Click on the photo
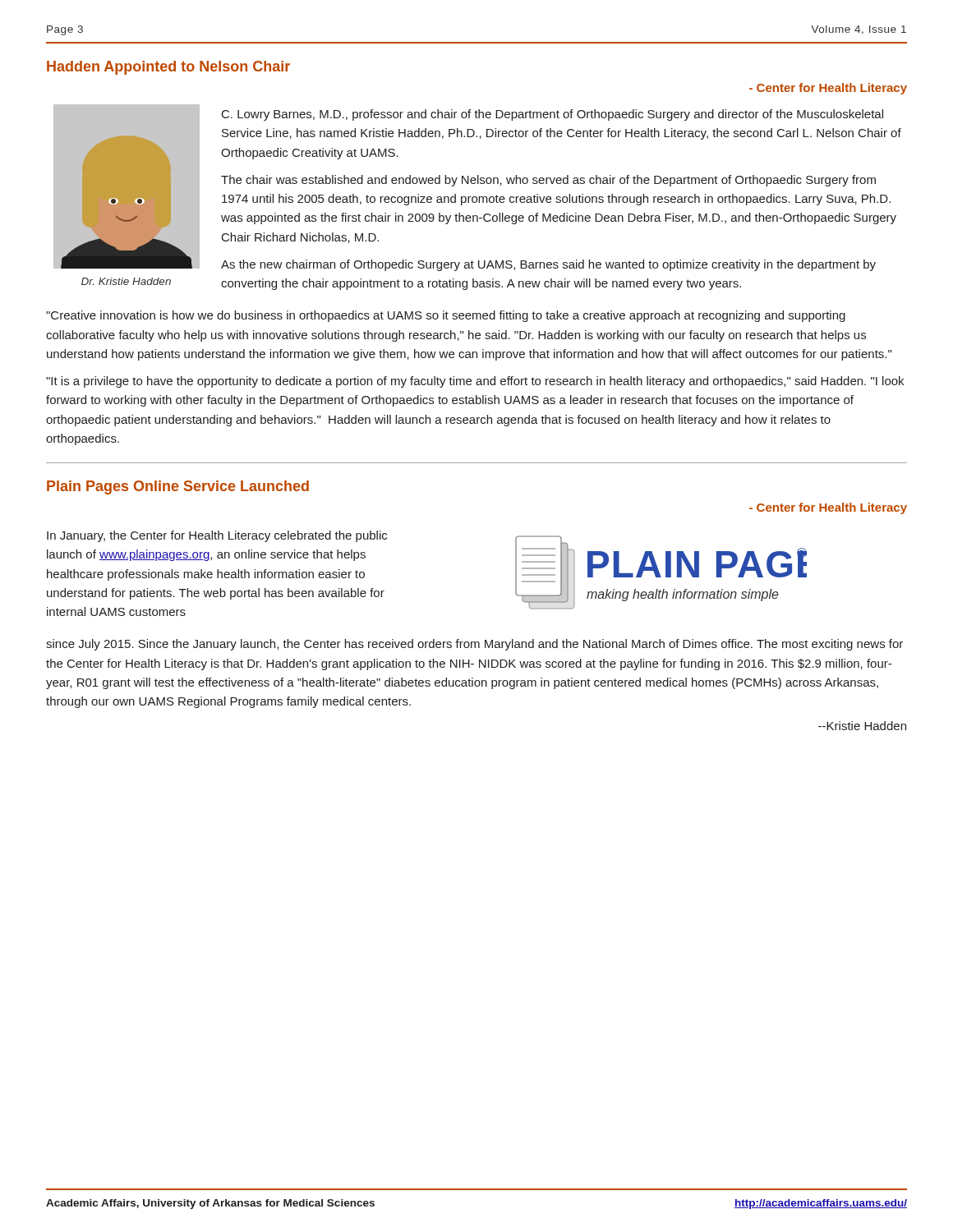953x1232 pixels. click(126, 188)
